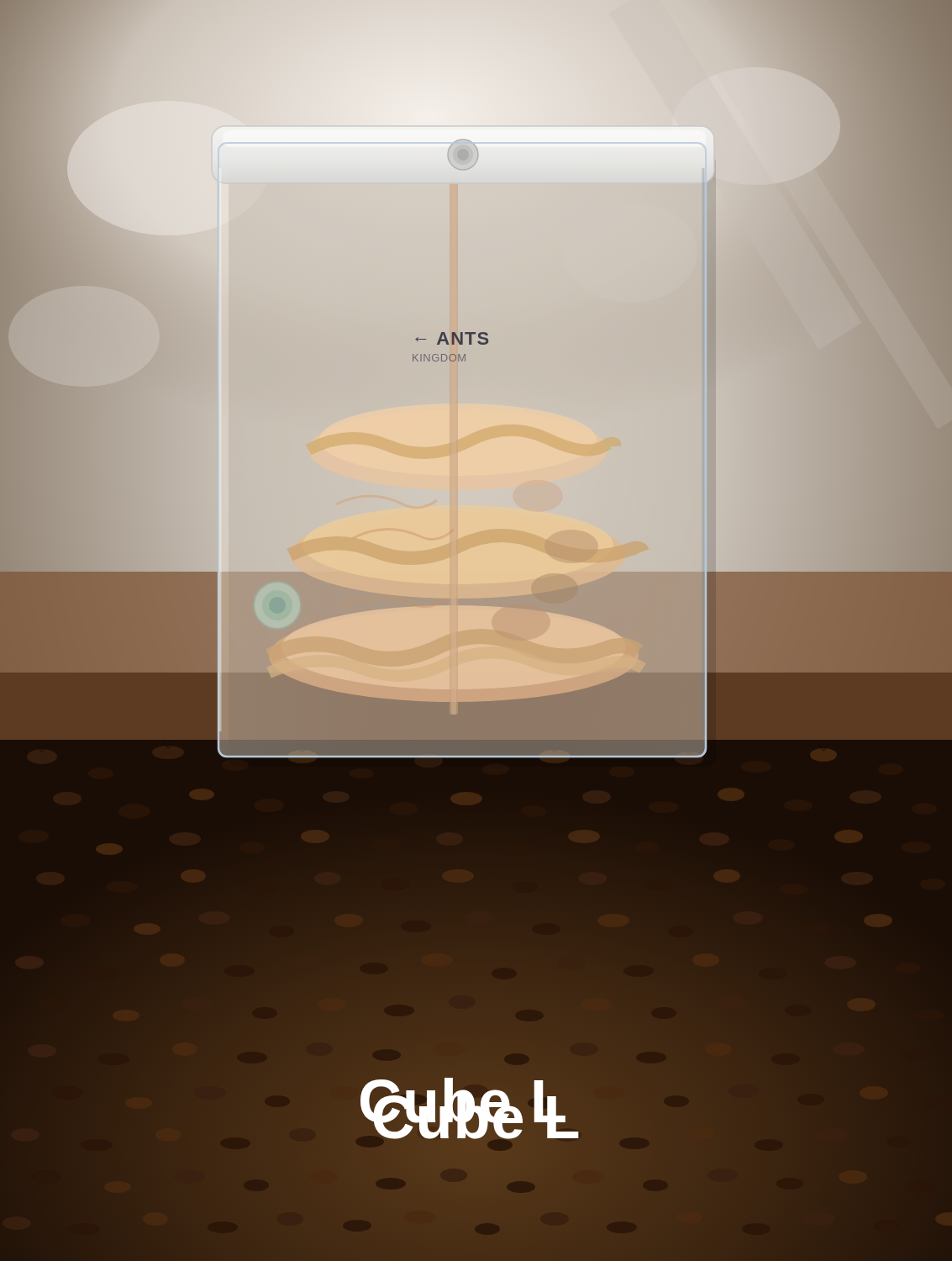The image size is (952, 1261).
Task: Find "Cube L" on this page
Action: (x=476, y=1117)
